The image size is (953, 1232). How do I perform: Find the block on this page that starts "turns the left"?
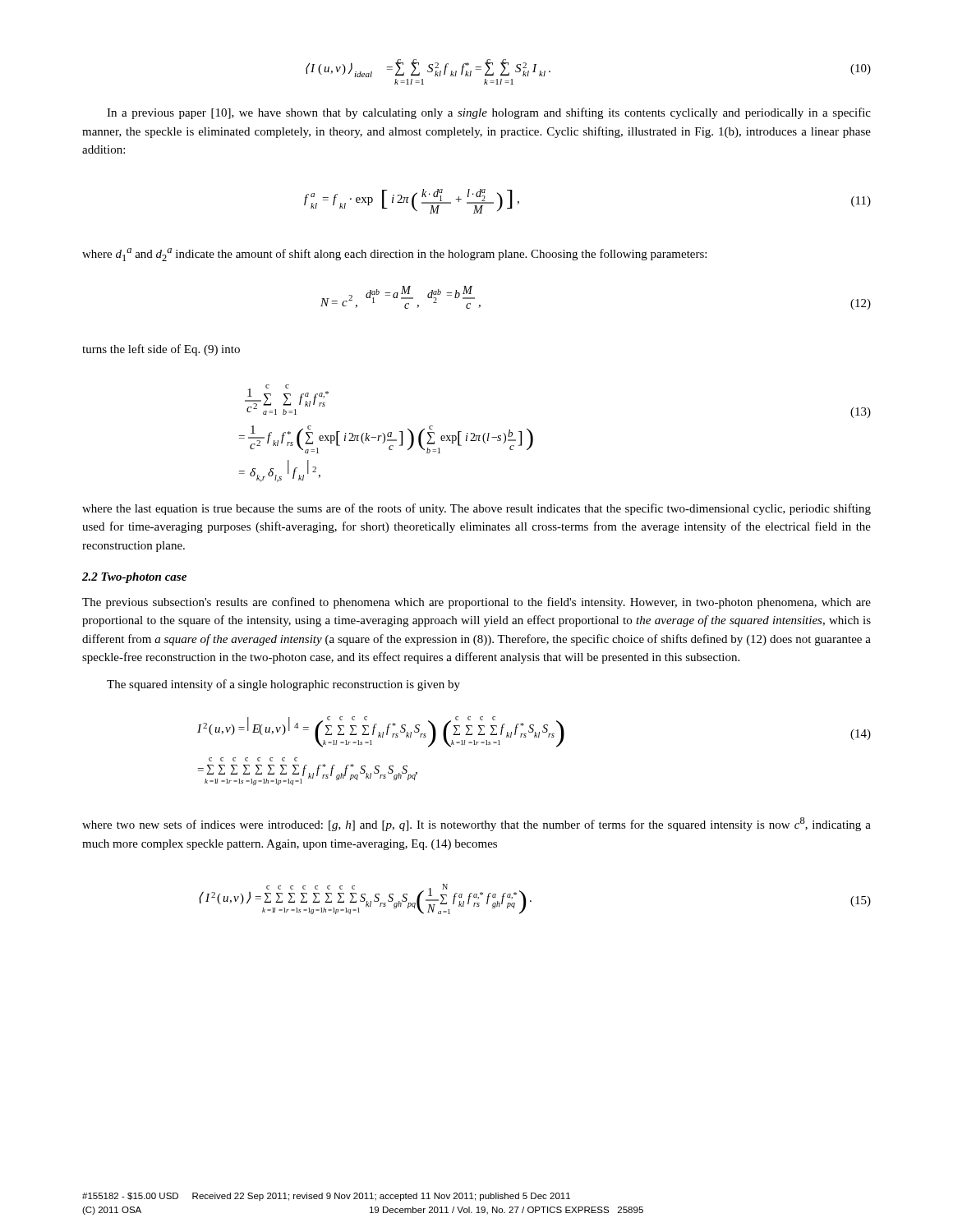point(161,349)
